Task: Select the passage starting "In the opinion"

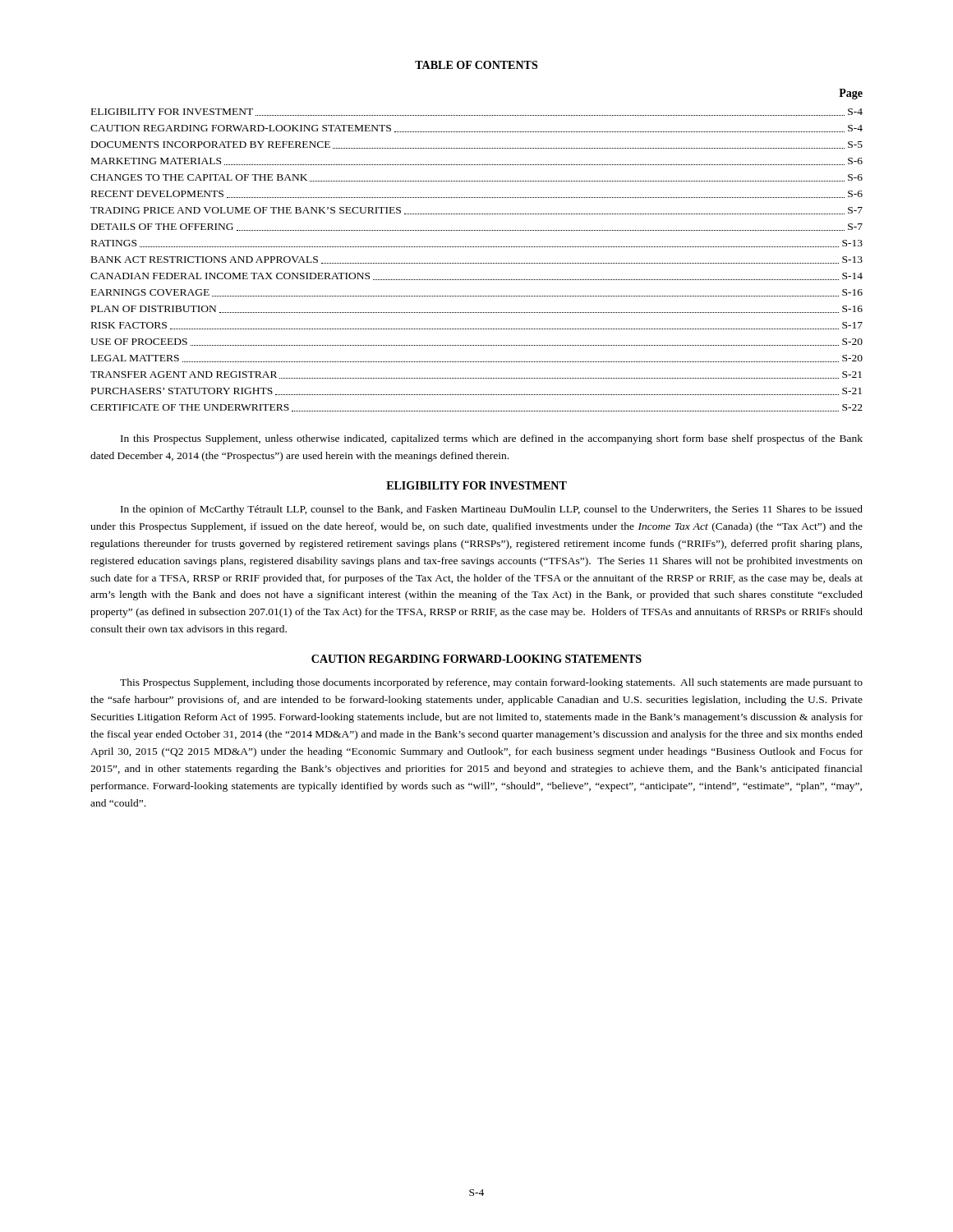Action: pos(476,569)
